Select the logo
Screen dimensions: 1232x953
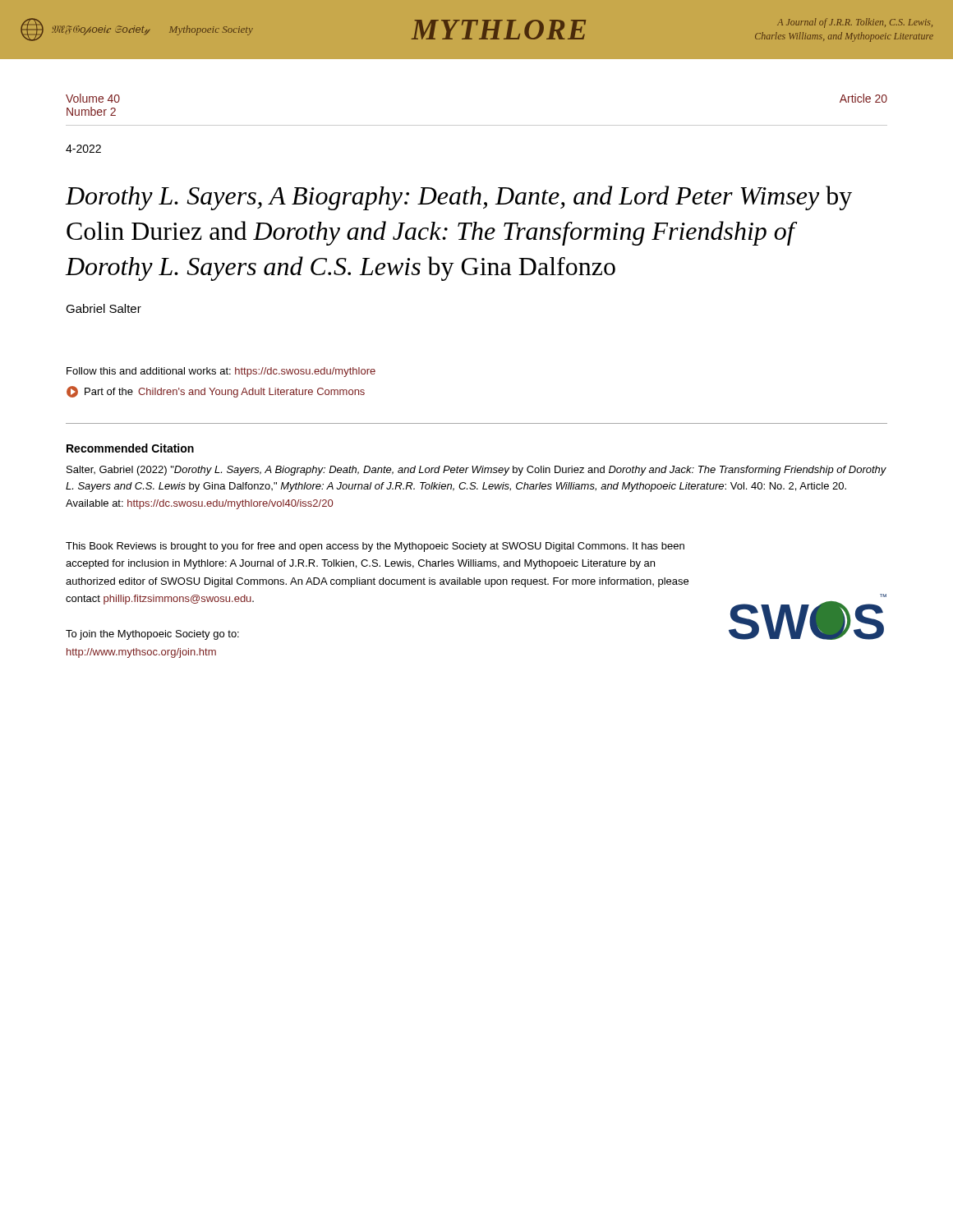(805, 622)
